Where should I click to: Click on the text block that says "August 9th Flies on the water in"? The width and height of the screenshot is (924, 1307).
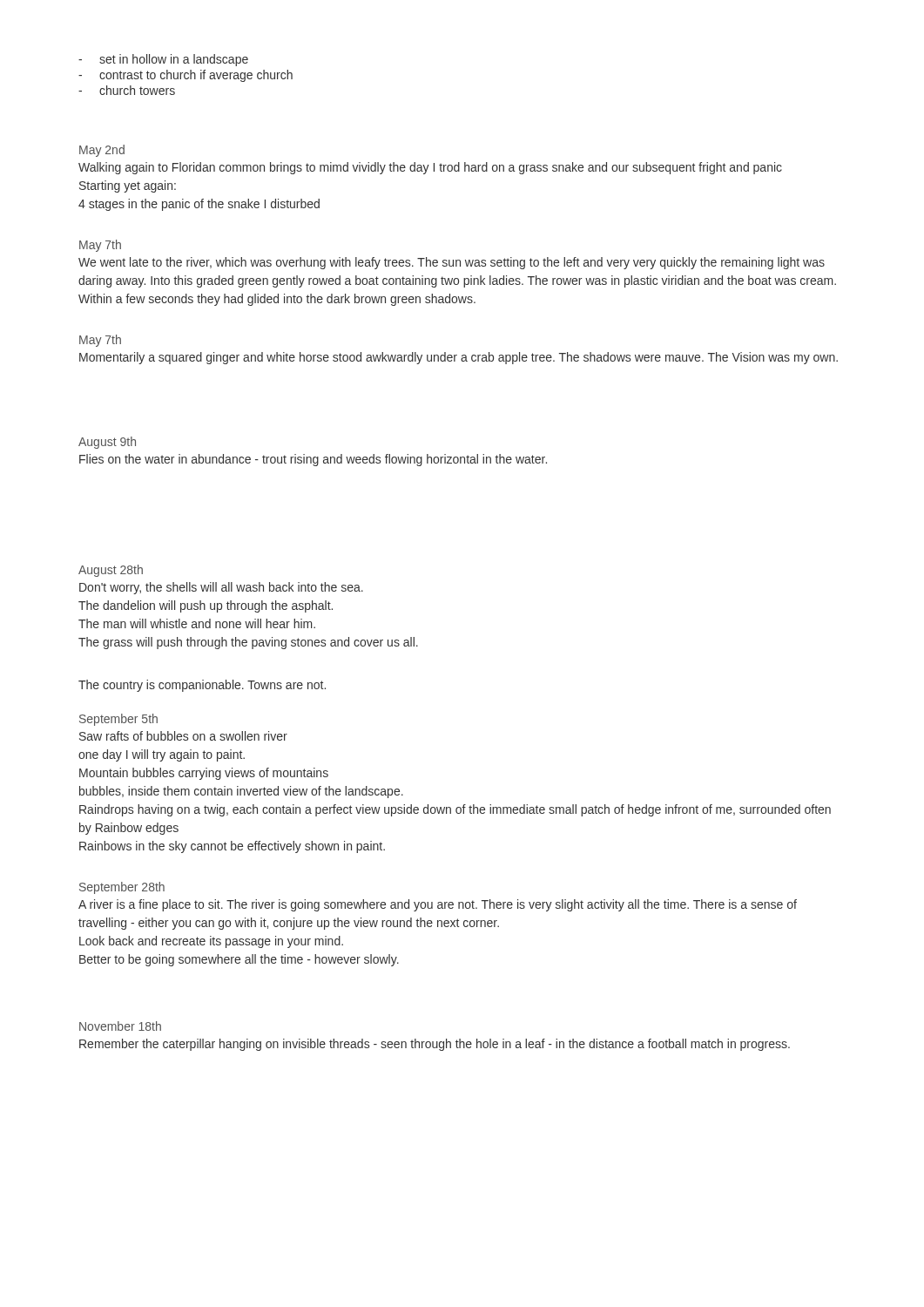click(462, 452)
